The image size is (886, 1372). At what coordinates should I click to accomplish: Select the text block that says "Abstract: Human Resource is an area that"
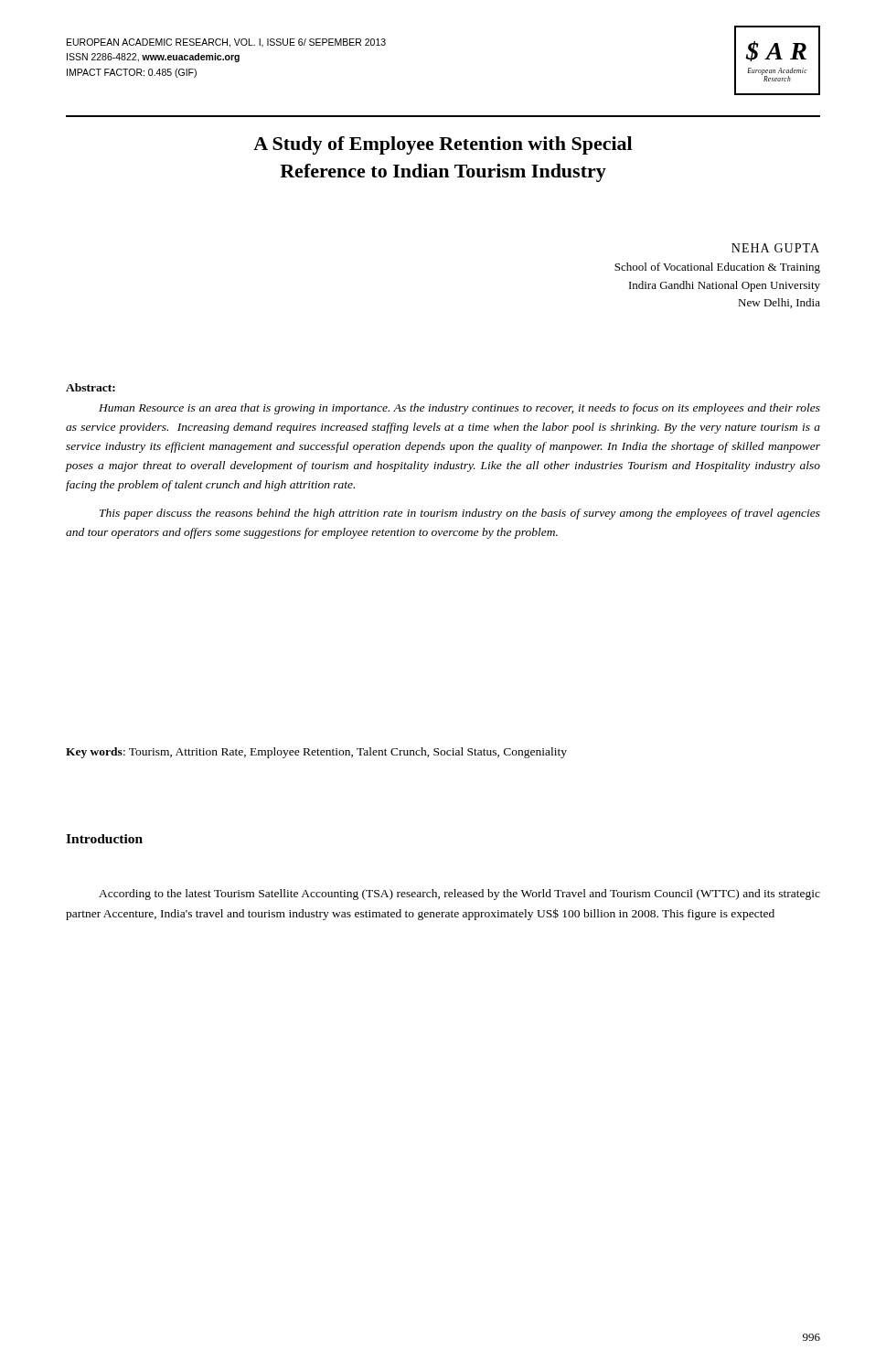coord(443,461)
